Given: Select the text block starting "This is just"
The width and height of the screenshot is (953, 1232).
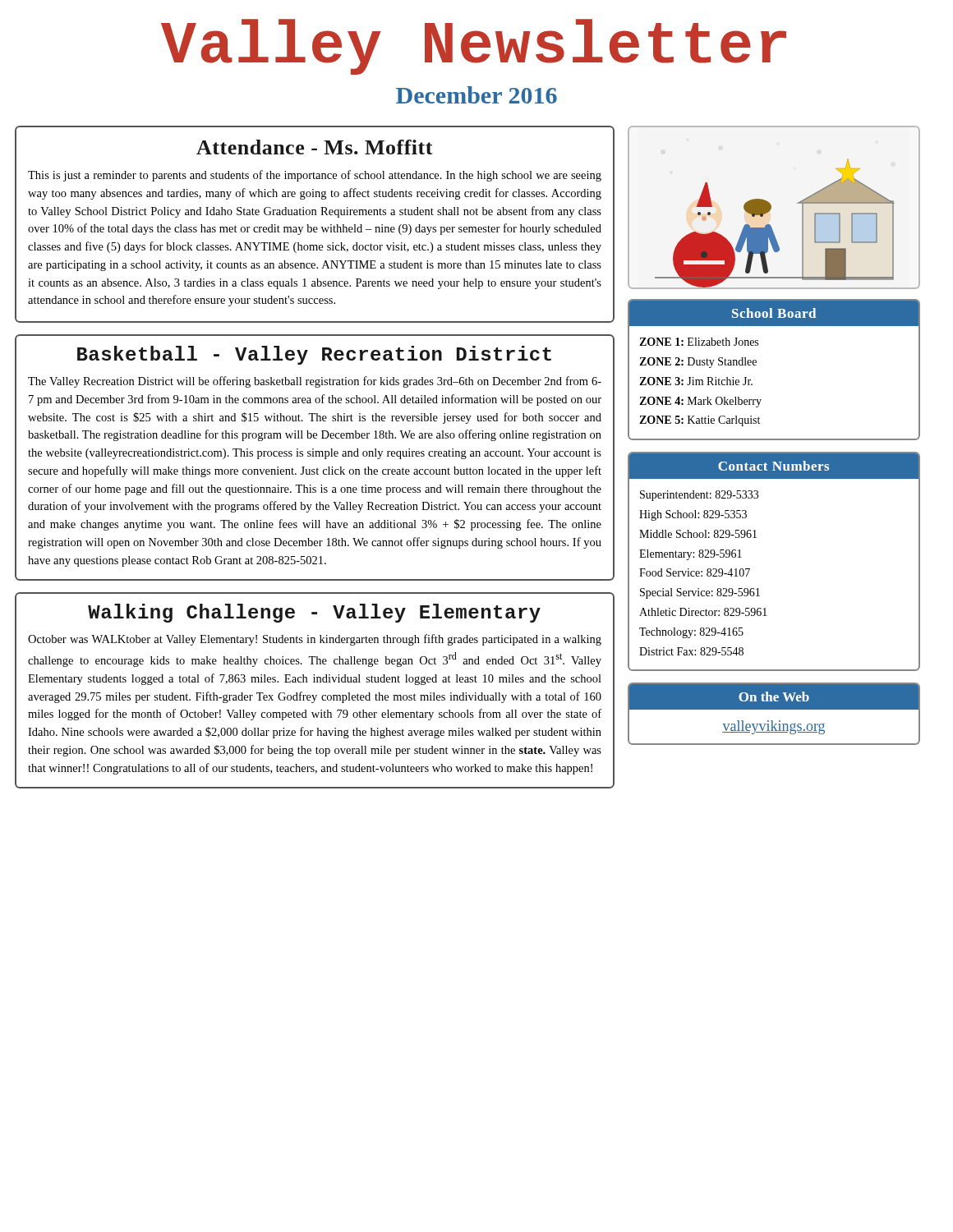Looking at the screenshot, I should point(315,238).
